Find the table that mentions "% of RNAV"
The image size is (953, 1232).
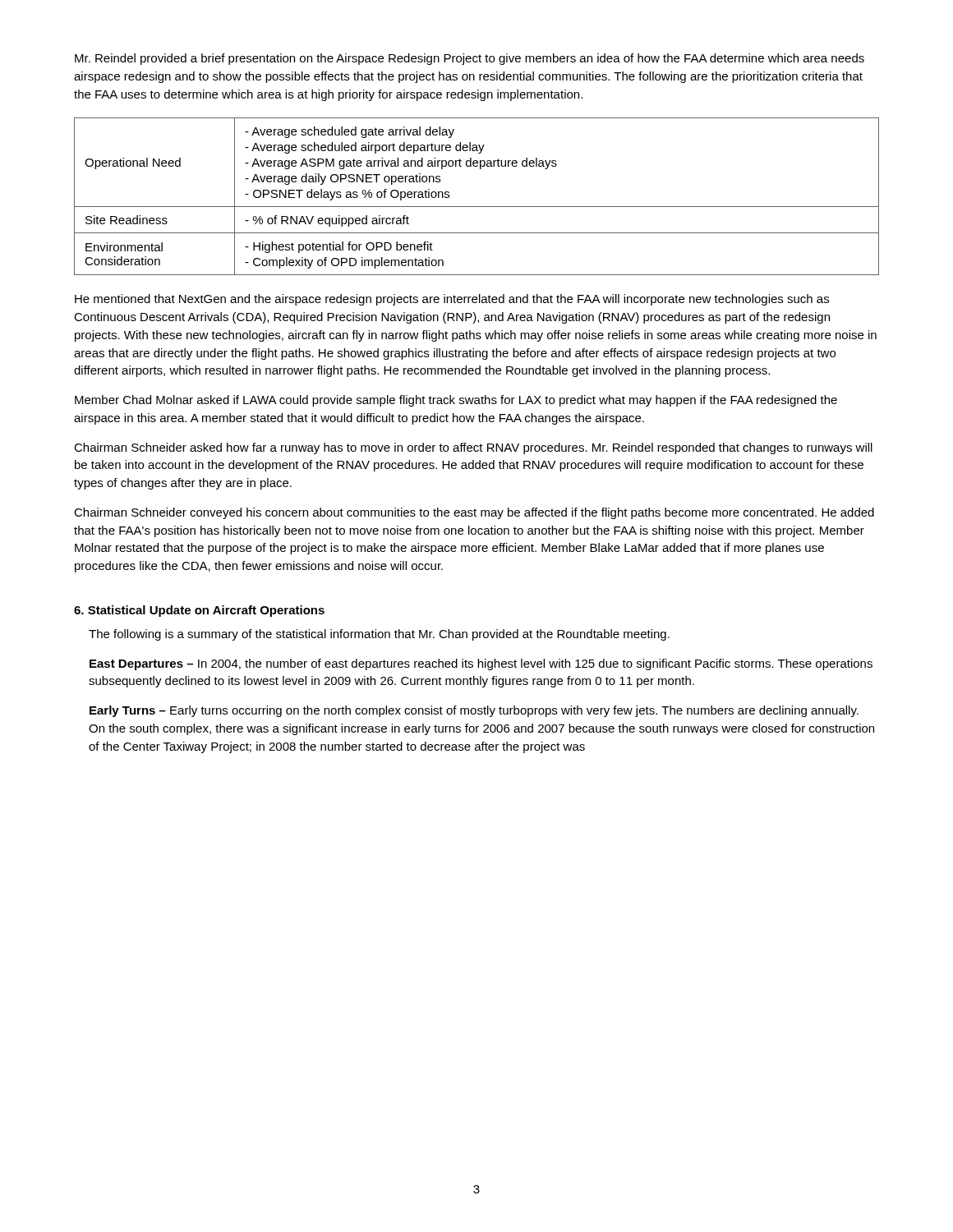476,197
